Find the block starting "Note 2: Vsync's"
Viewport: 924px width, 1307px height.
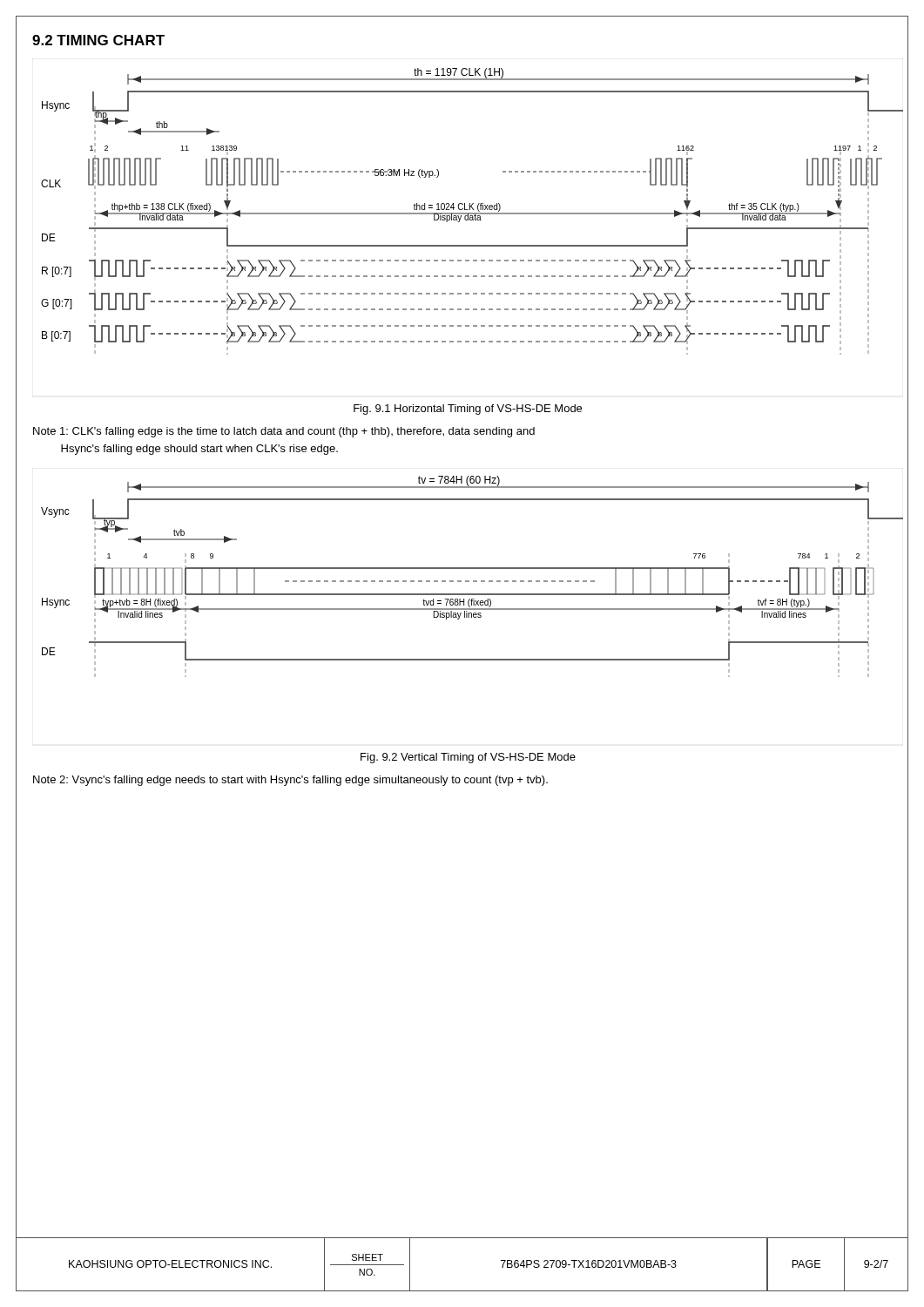pos(290,779)
